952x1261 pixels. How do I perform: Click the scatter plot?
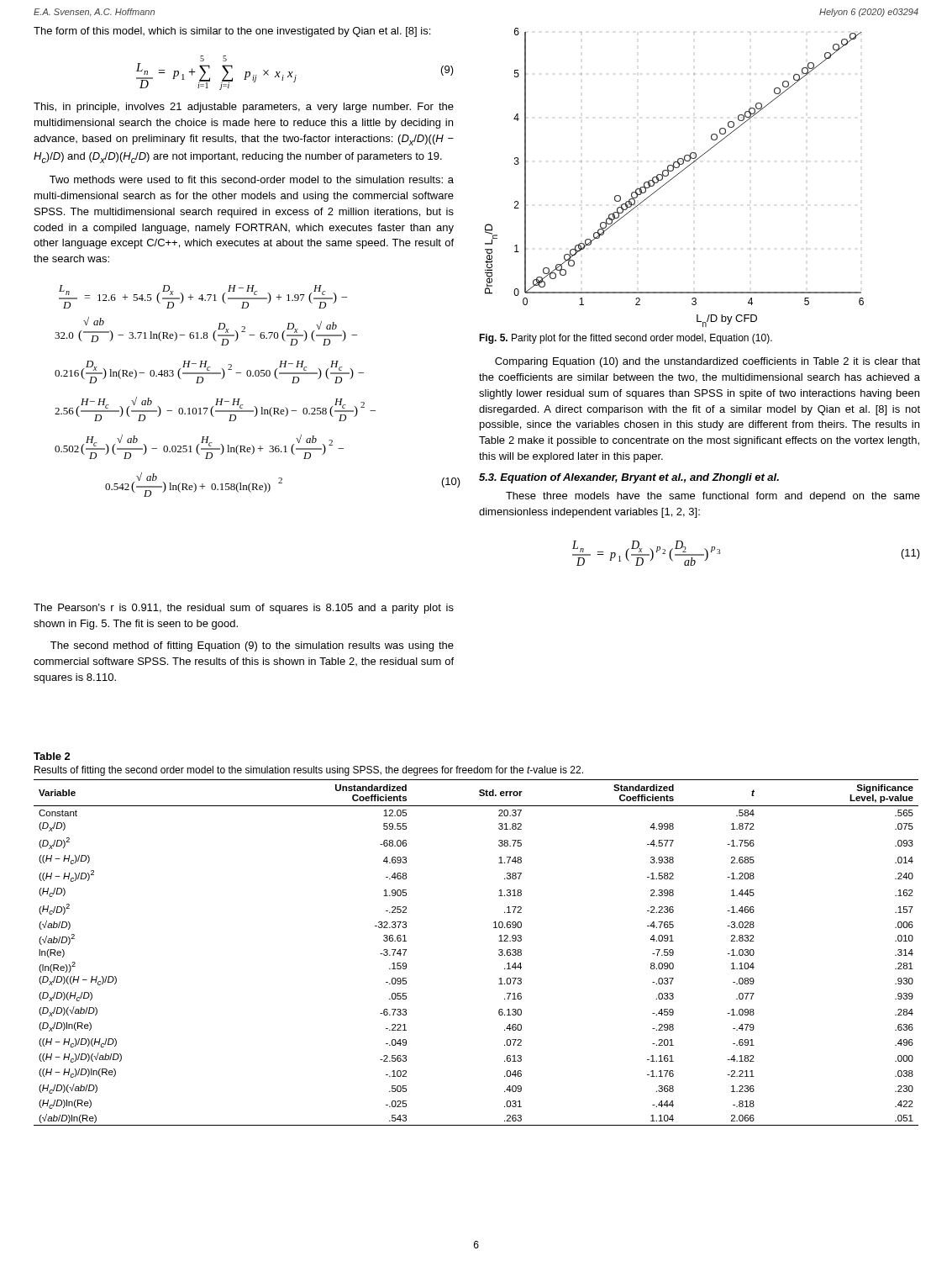pyautogui.click(x=700, y=176)
